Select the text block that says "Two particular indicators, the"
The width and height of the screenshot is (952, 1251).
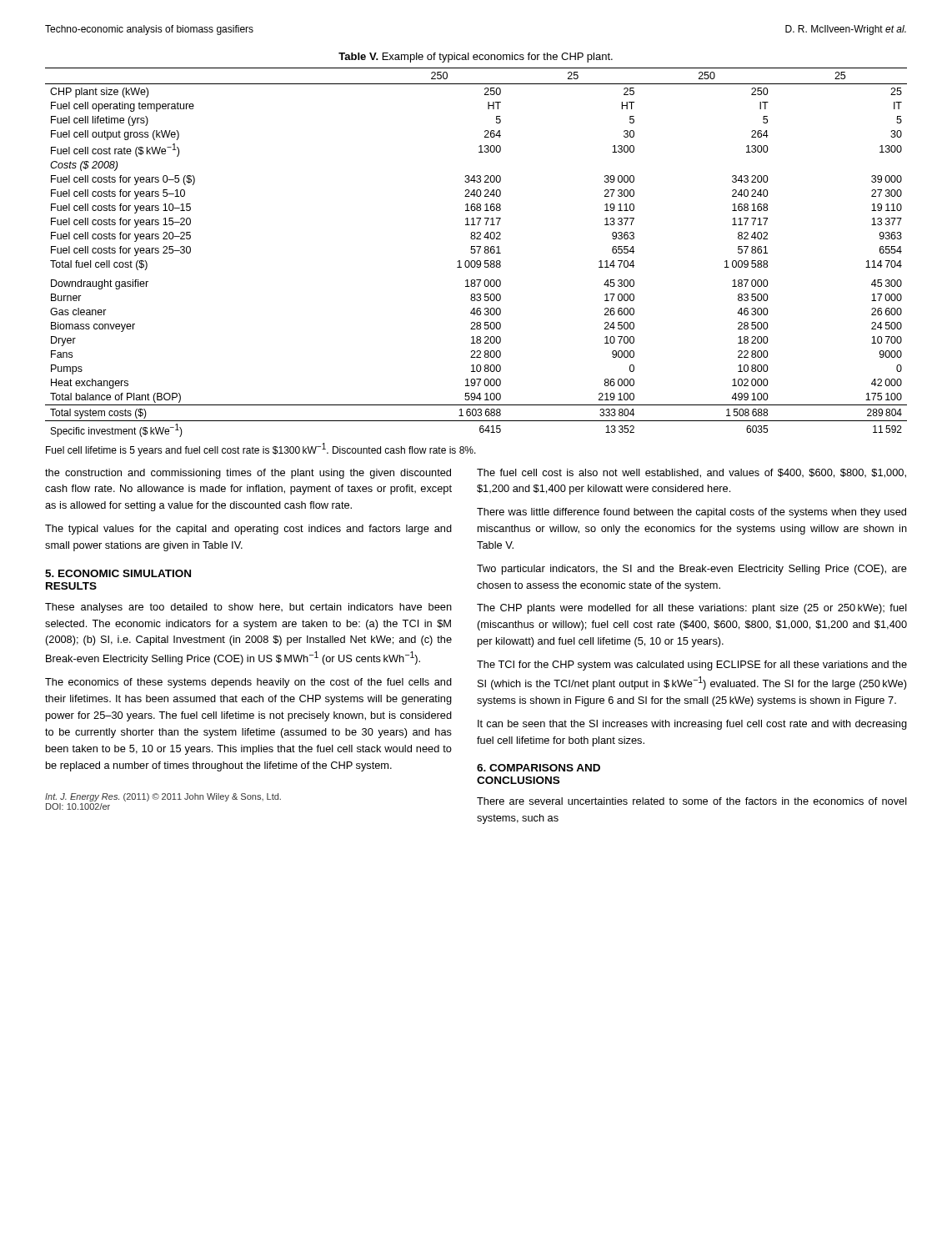(x=692, y=576)
